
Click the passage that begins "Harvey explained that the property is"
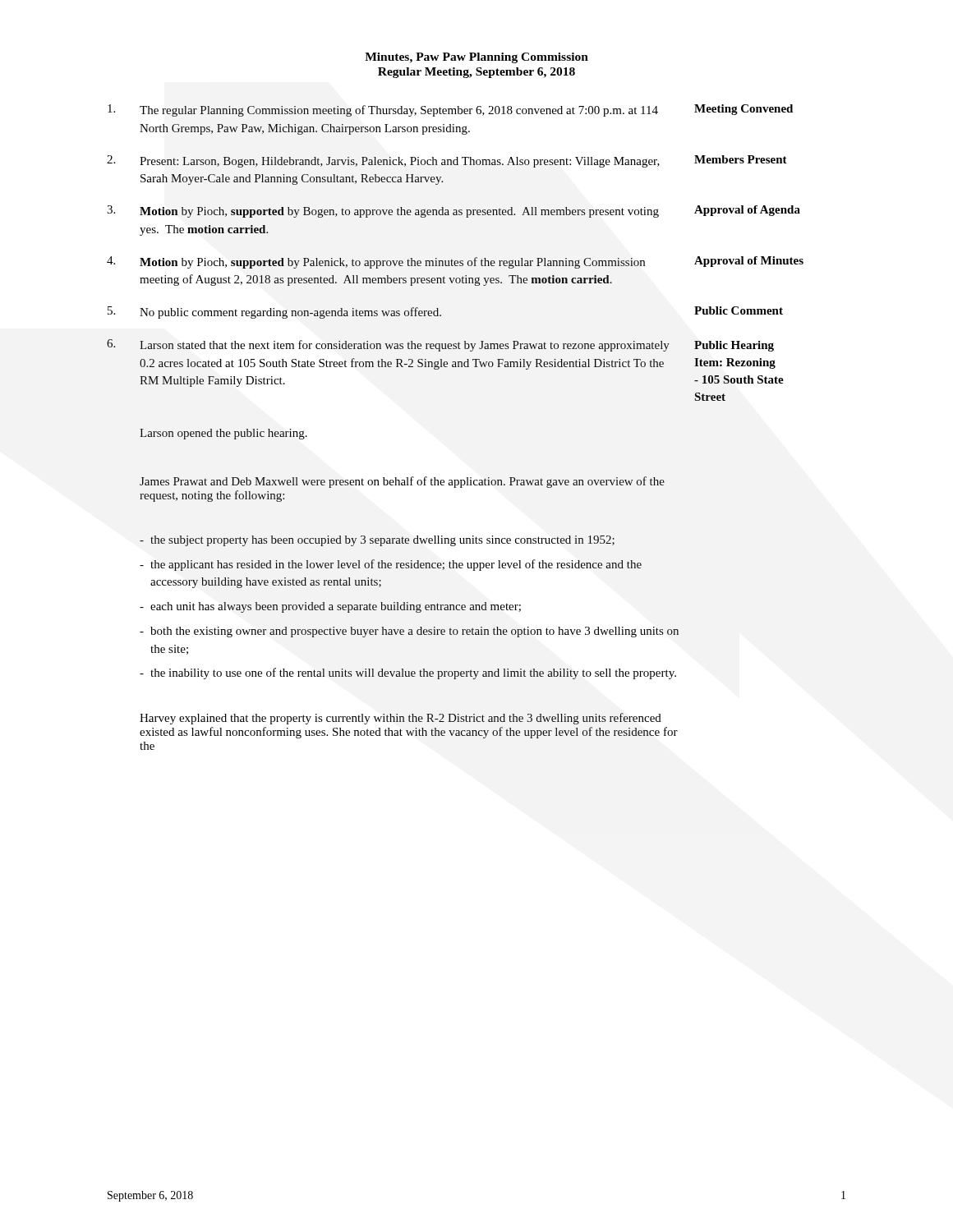pos(410,732)
